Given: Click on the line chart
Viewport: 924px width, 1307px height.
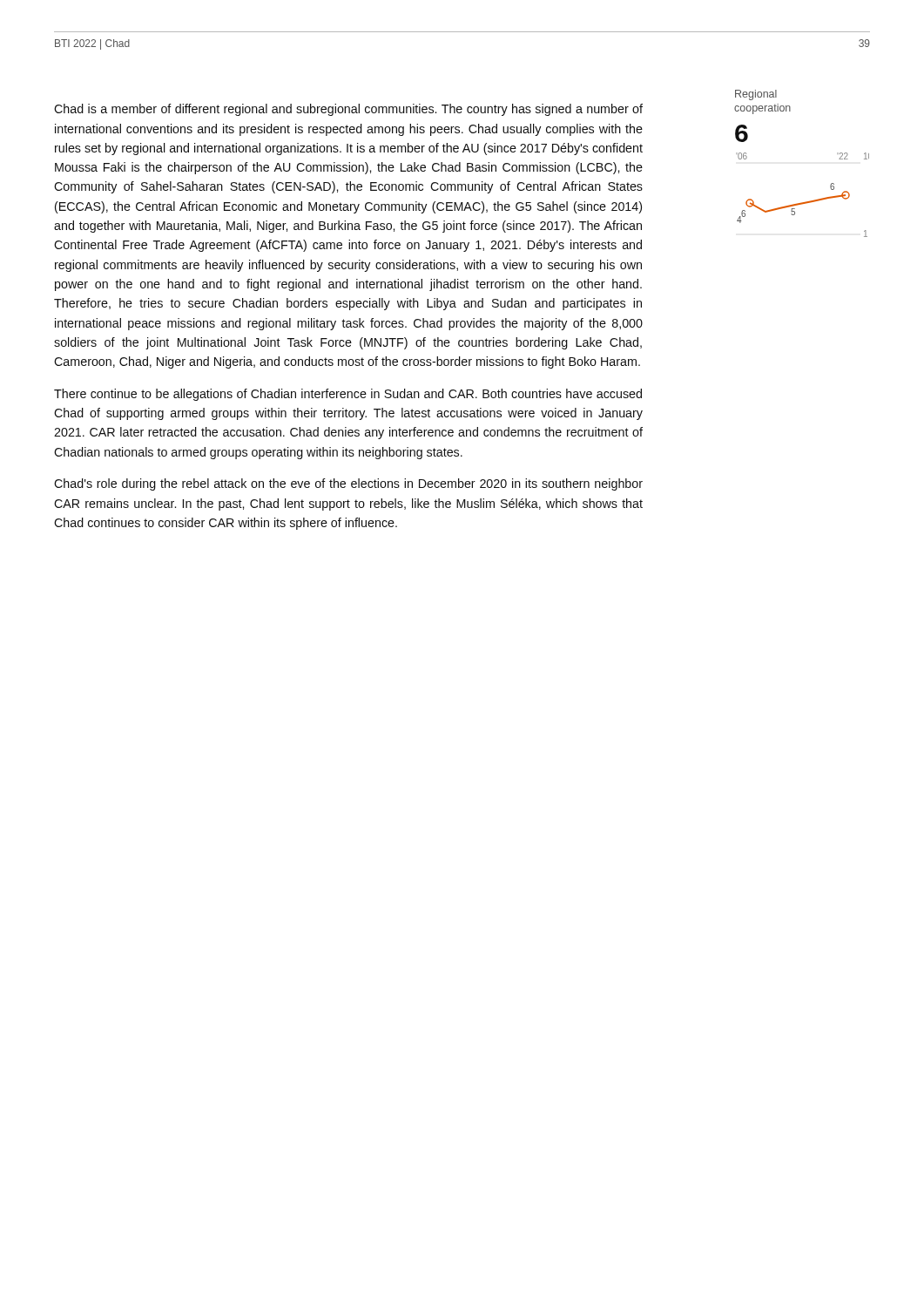Looking at the screenshot, I should coord(803,197).
